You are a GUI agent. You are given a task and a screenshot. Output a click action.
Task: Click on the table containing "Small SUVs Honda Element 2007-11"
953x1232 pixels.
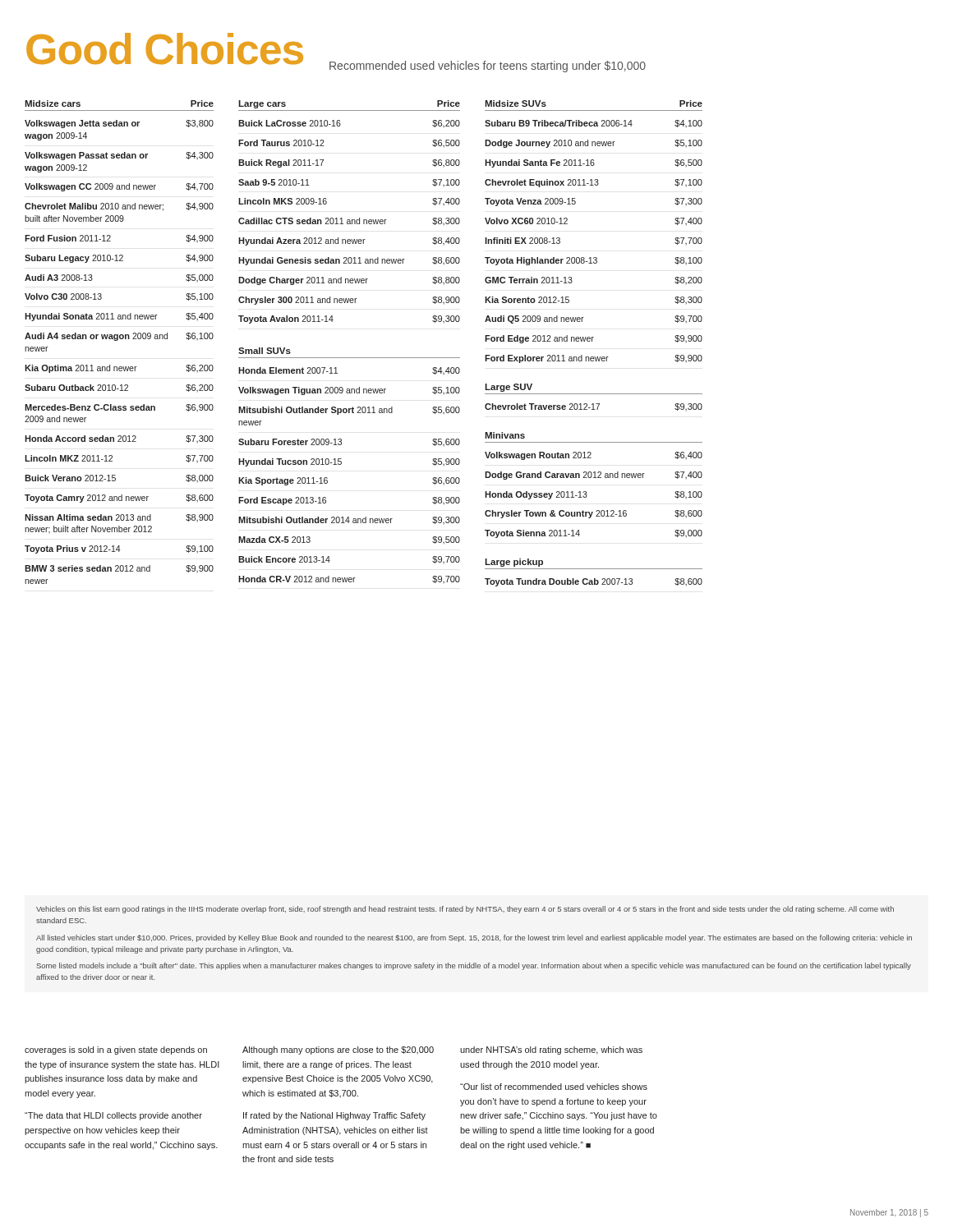point(349,468)
